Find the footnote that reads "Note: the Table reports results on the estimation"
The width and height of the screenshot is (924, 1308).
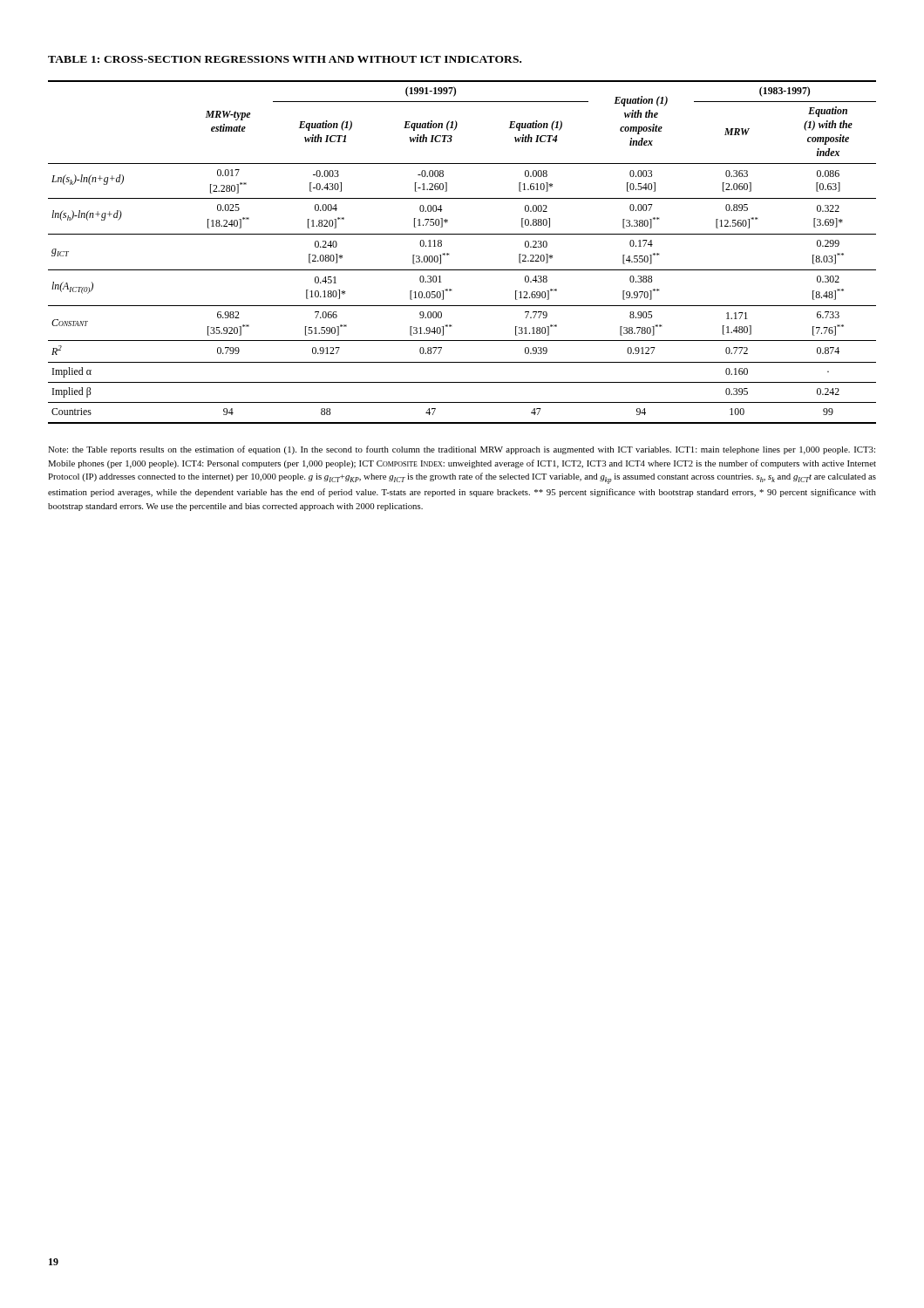coord(462,478)
